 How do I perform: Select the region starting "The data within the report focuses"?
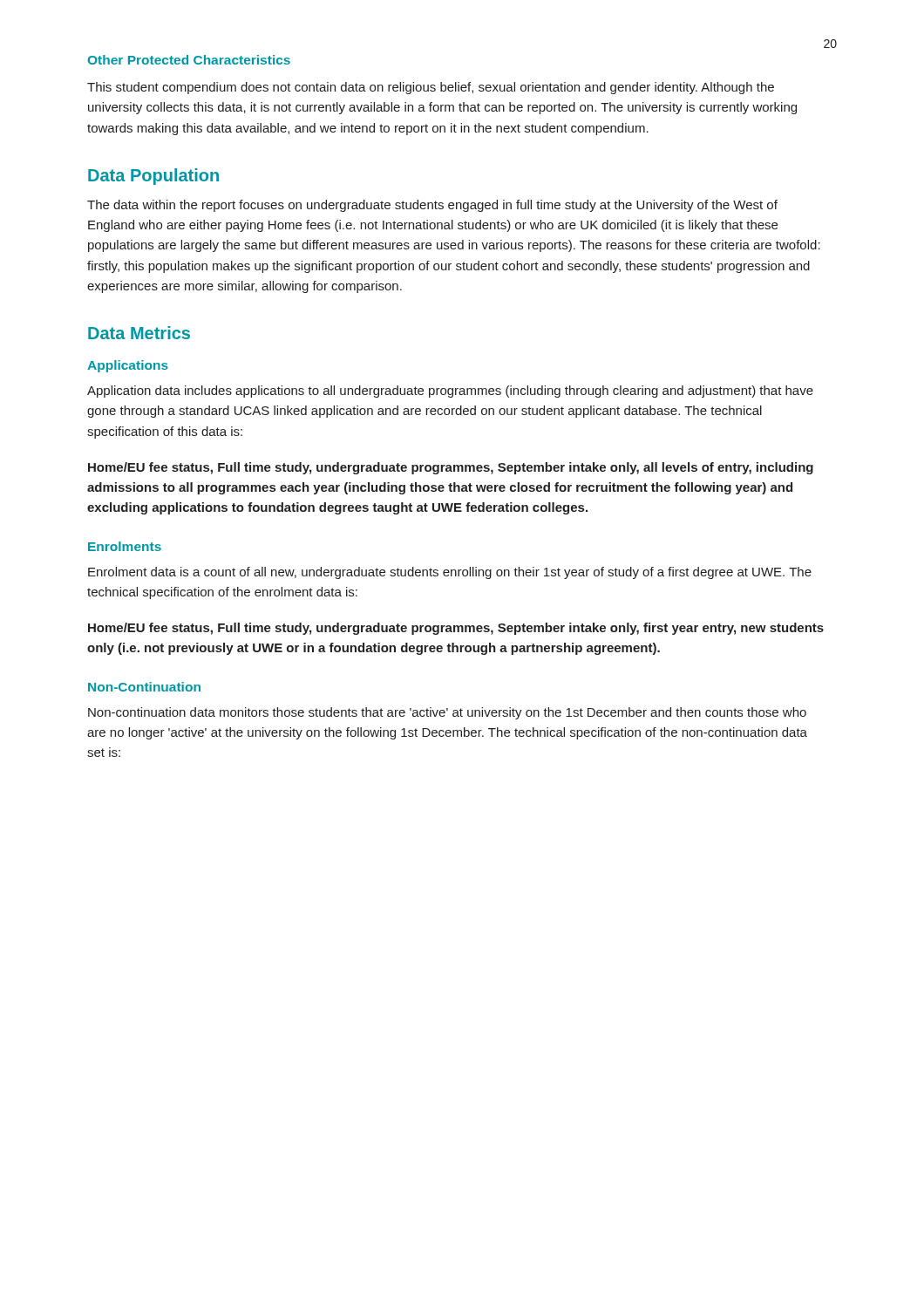point(454,245)
